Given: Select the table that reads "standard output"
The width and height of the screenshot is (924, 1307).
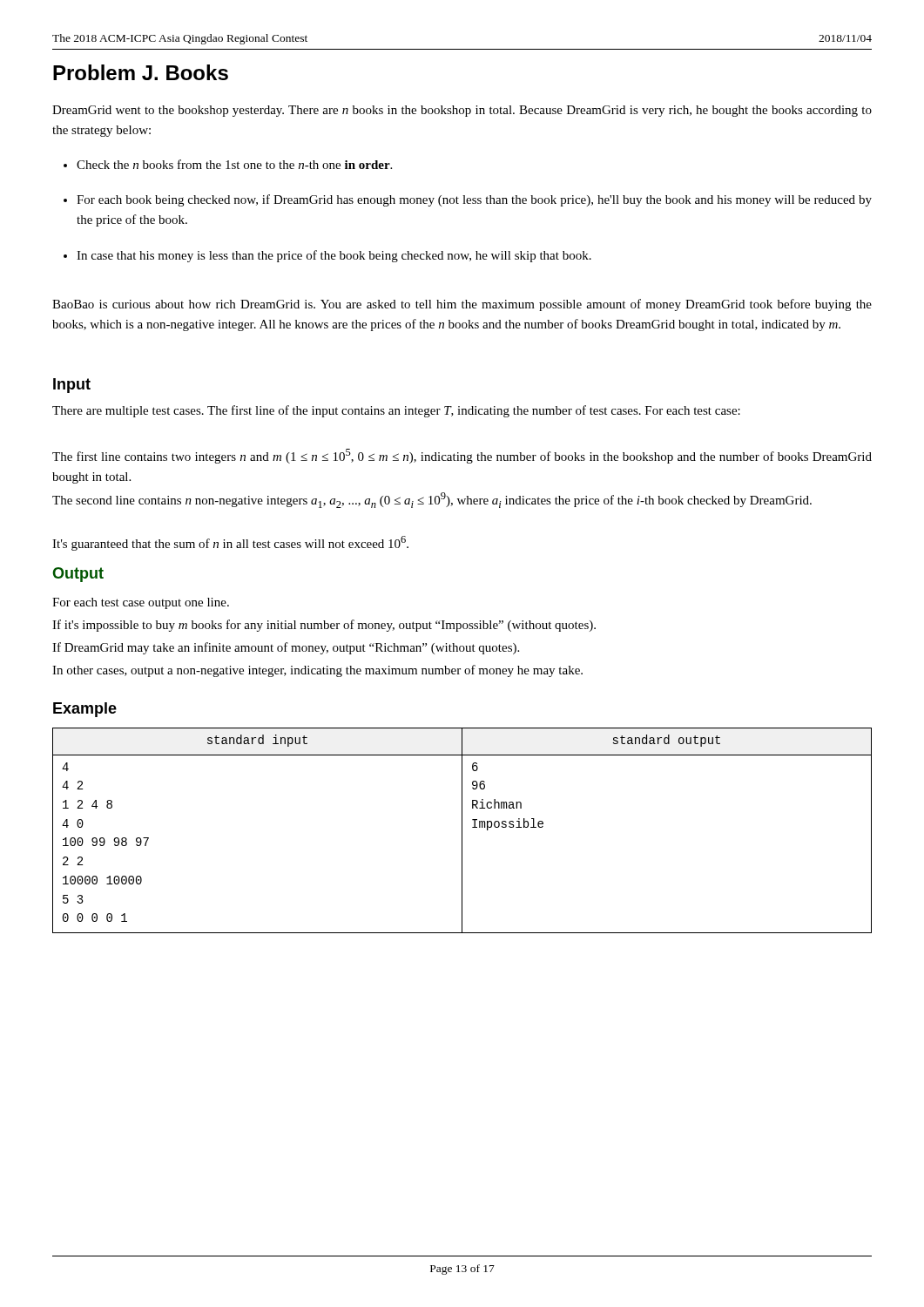Looking at the screenshot, I should 462,830.
